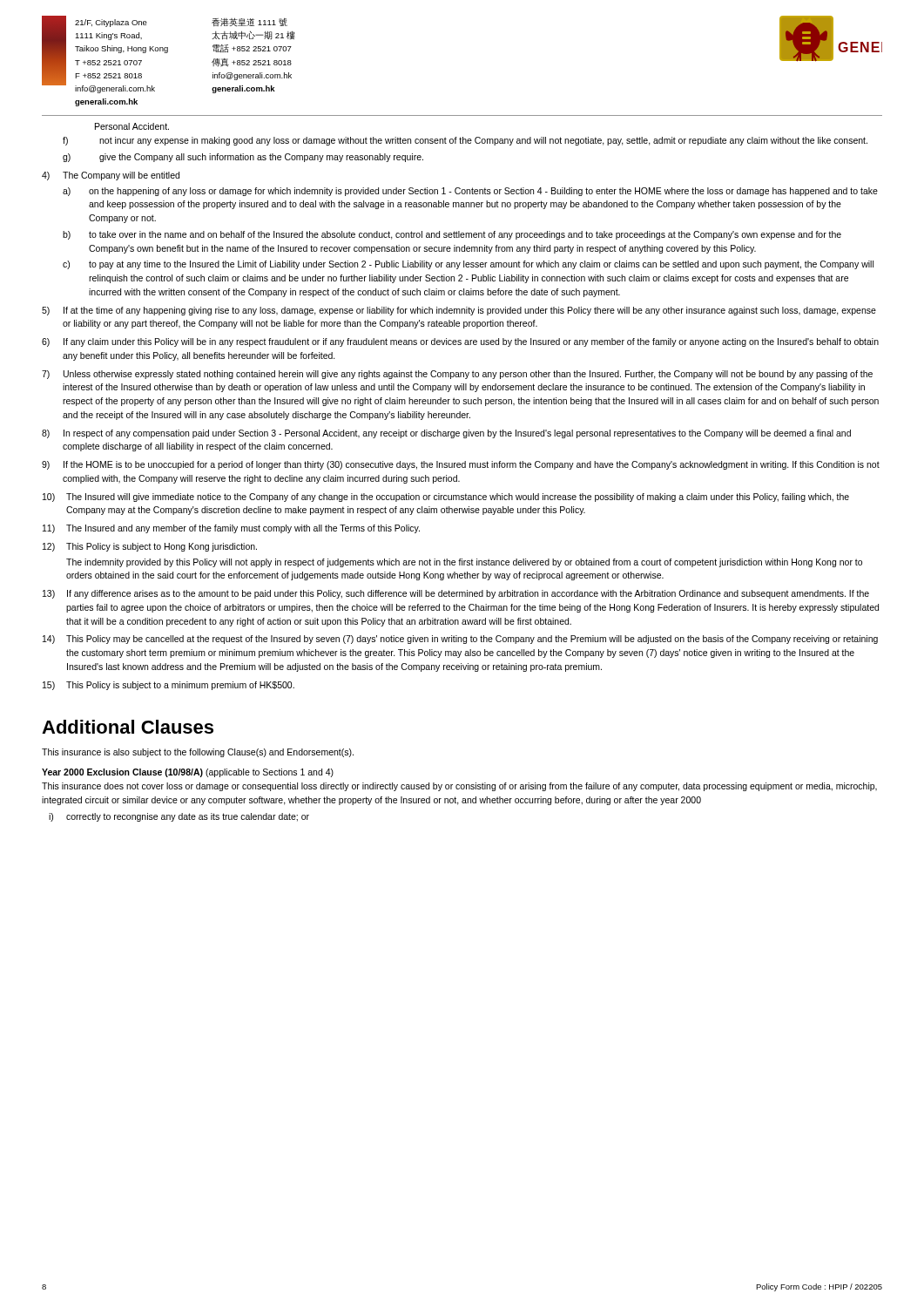Point to the block beginning "9) If the HOME is"
Screen dimensions: 1307x924
pos(462,472)
